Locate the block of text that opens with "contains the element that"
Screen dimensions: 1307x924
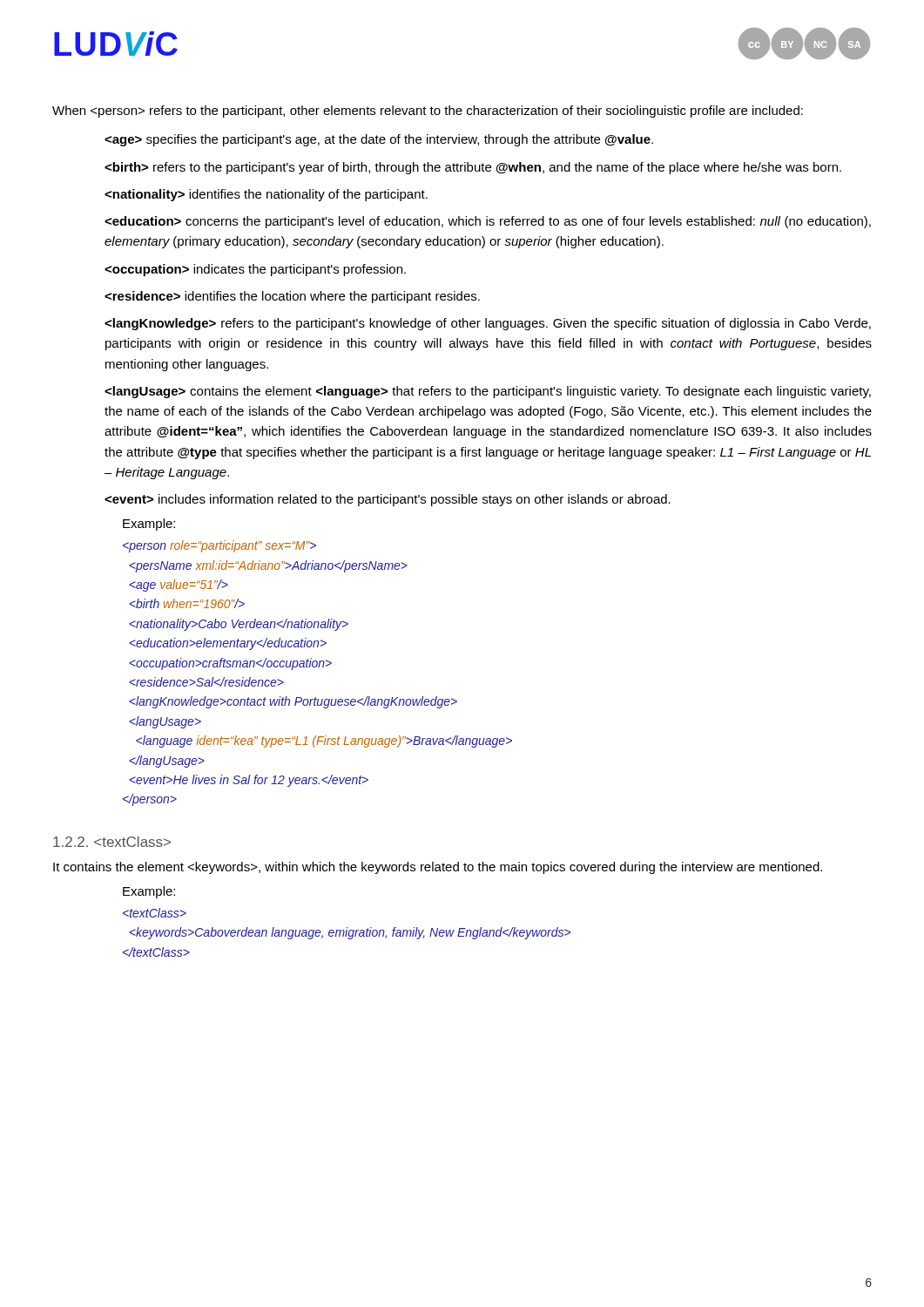pos(488,431)
